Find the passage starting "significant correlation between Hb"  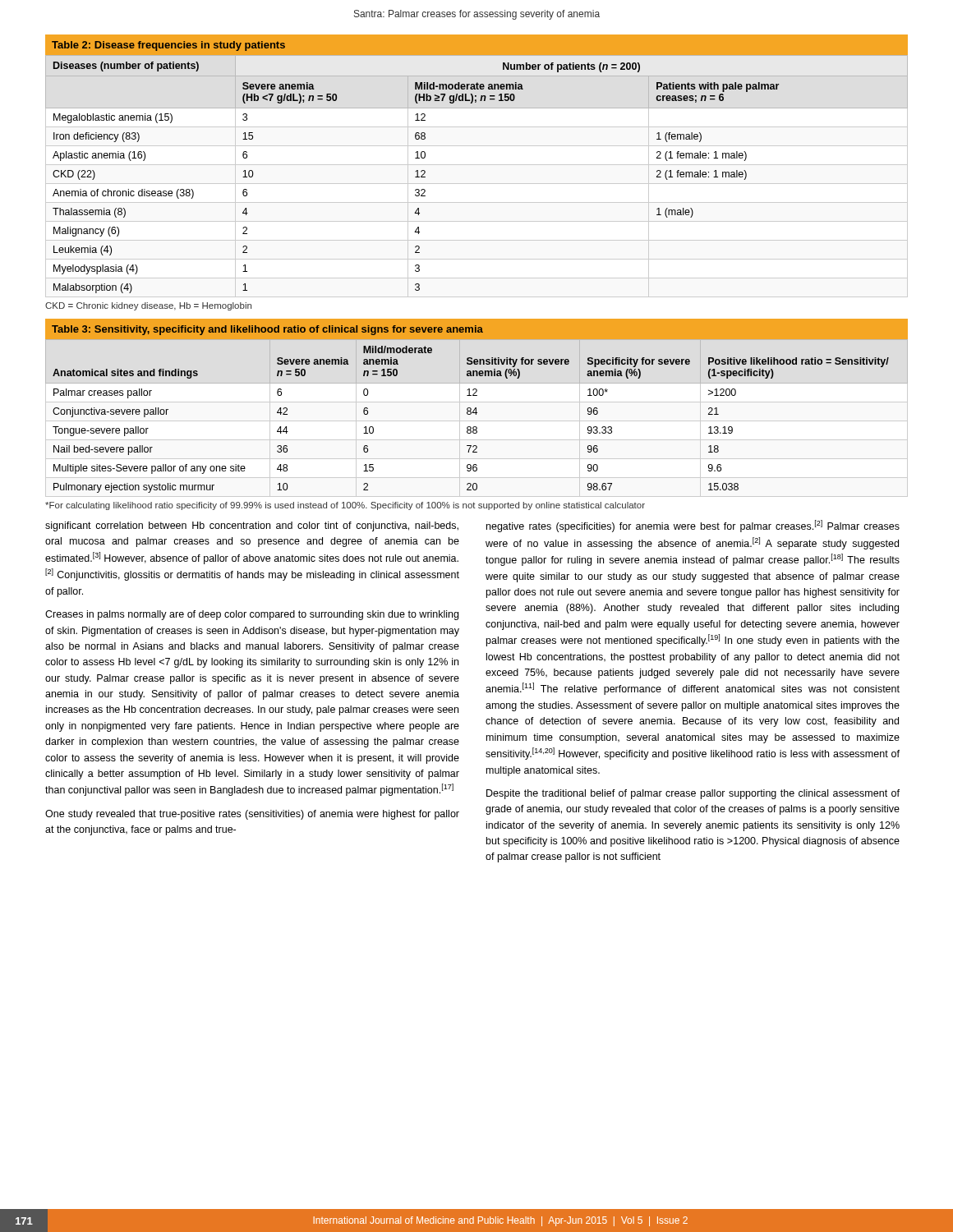pyautogui.click(x=252, y=558)
